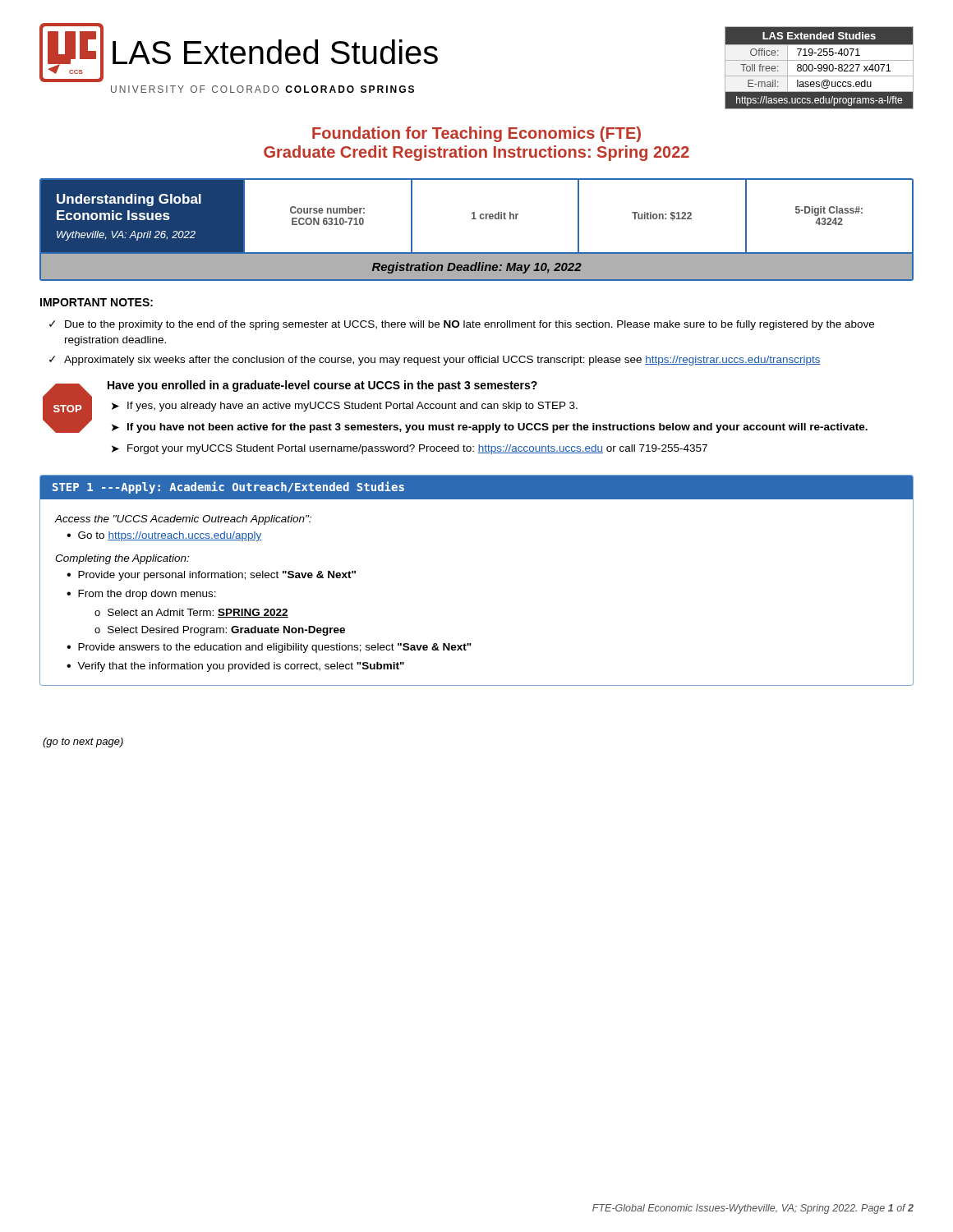The image size is (953, 1232).
Task: Click on the element starting "✓ Approximately six weeks after the conclusion of"
Action: [x=434, y=360]
